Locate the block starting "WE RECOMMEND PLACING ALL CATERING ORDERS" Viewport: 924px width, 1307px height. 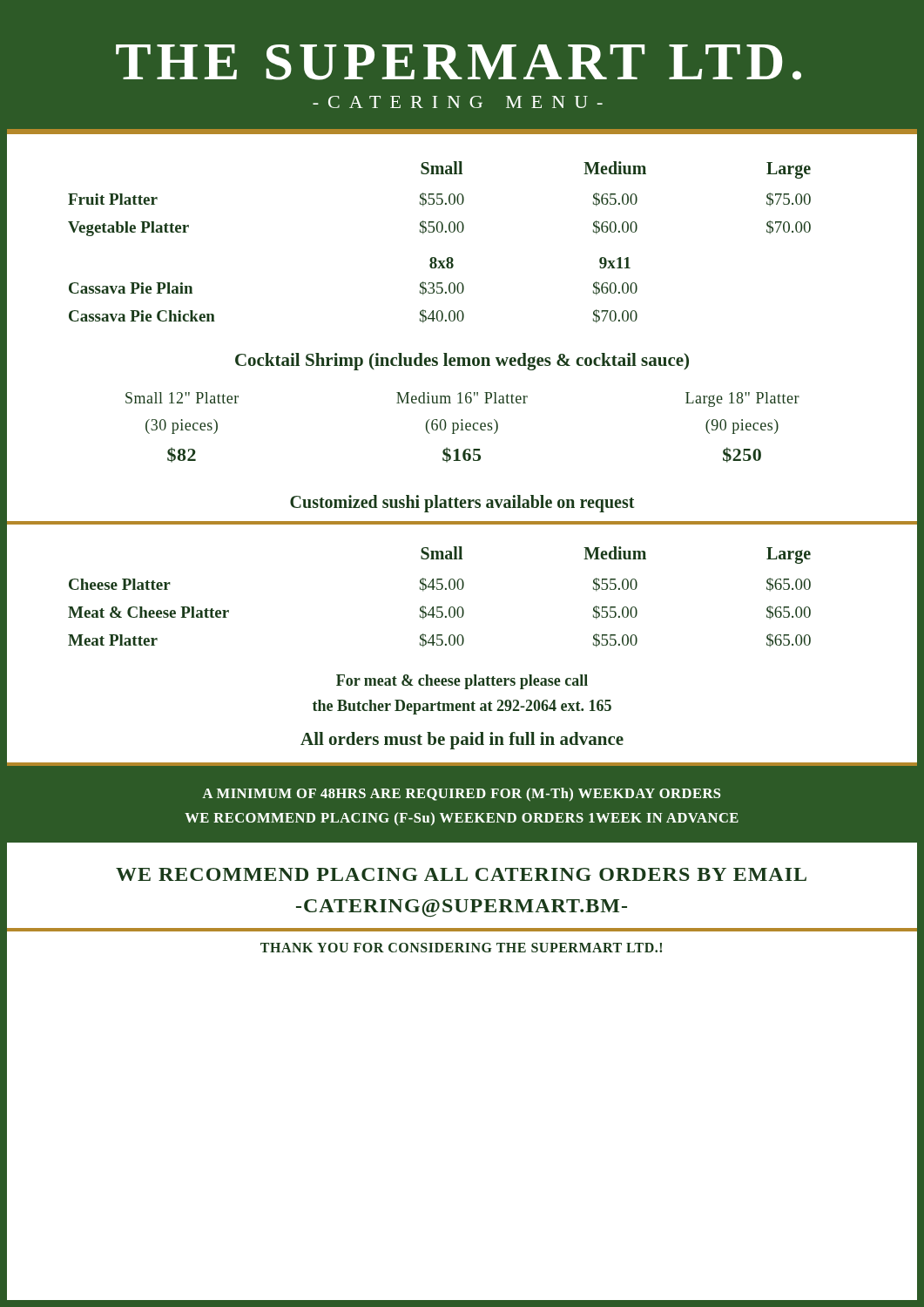462,890
